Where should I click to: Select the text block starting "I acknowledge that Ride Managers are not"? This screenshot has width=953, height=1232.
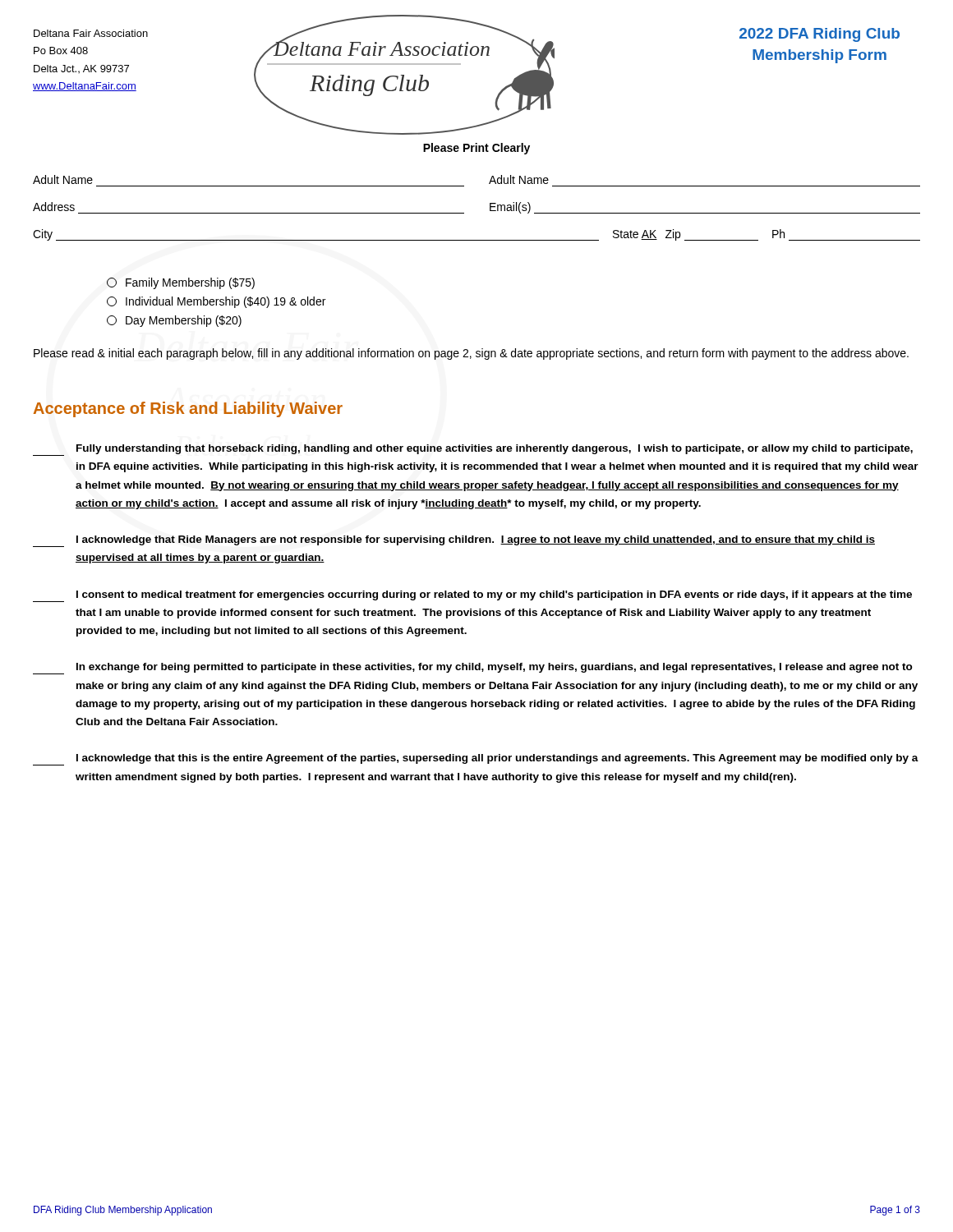click(x=476, y=549)
